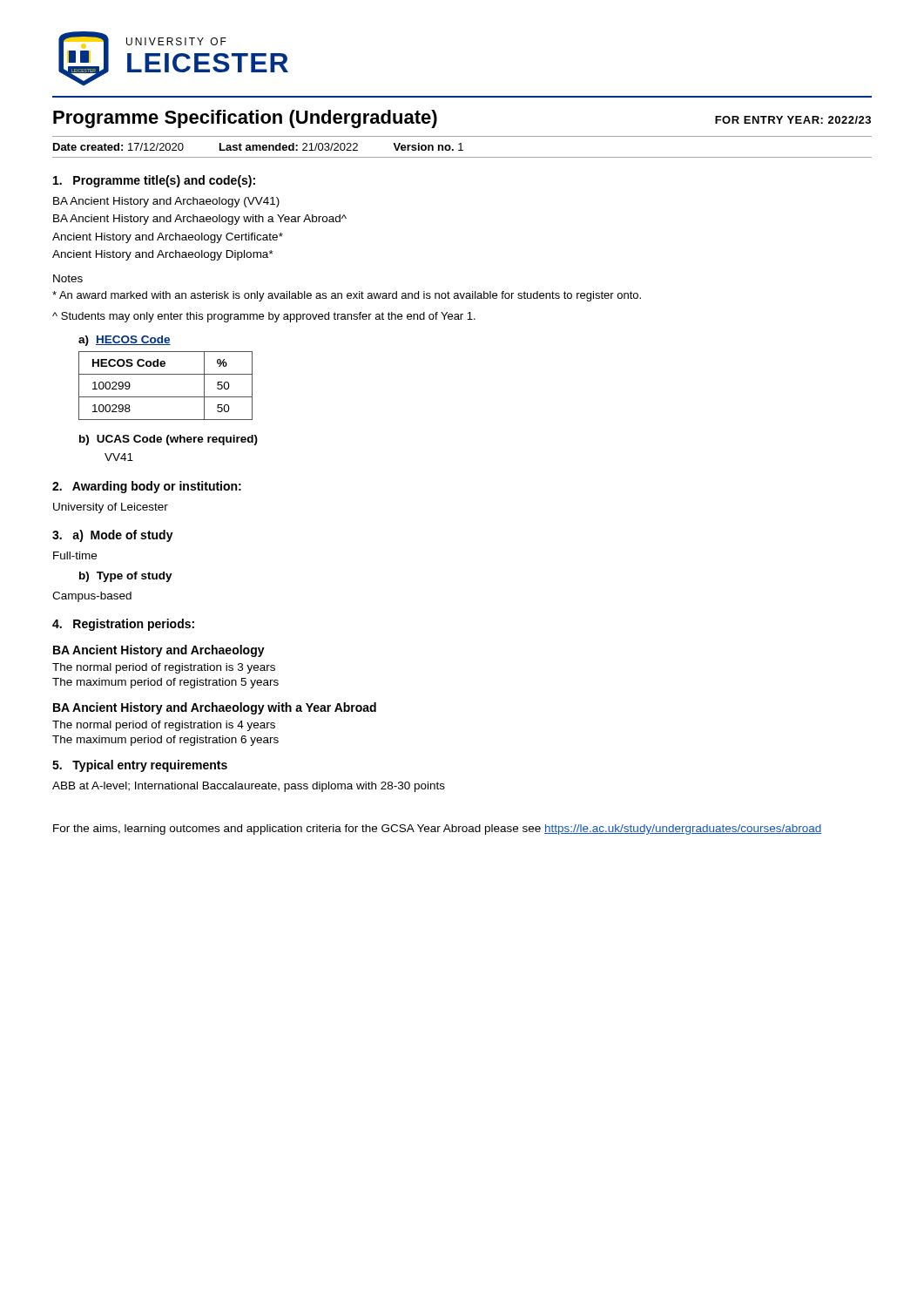The image size is (924, 1307).
Task: Navigate to the element starting "For the aims, learning outcomes and"
Action: click(x=437, y=828)
